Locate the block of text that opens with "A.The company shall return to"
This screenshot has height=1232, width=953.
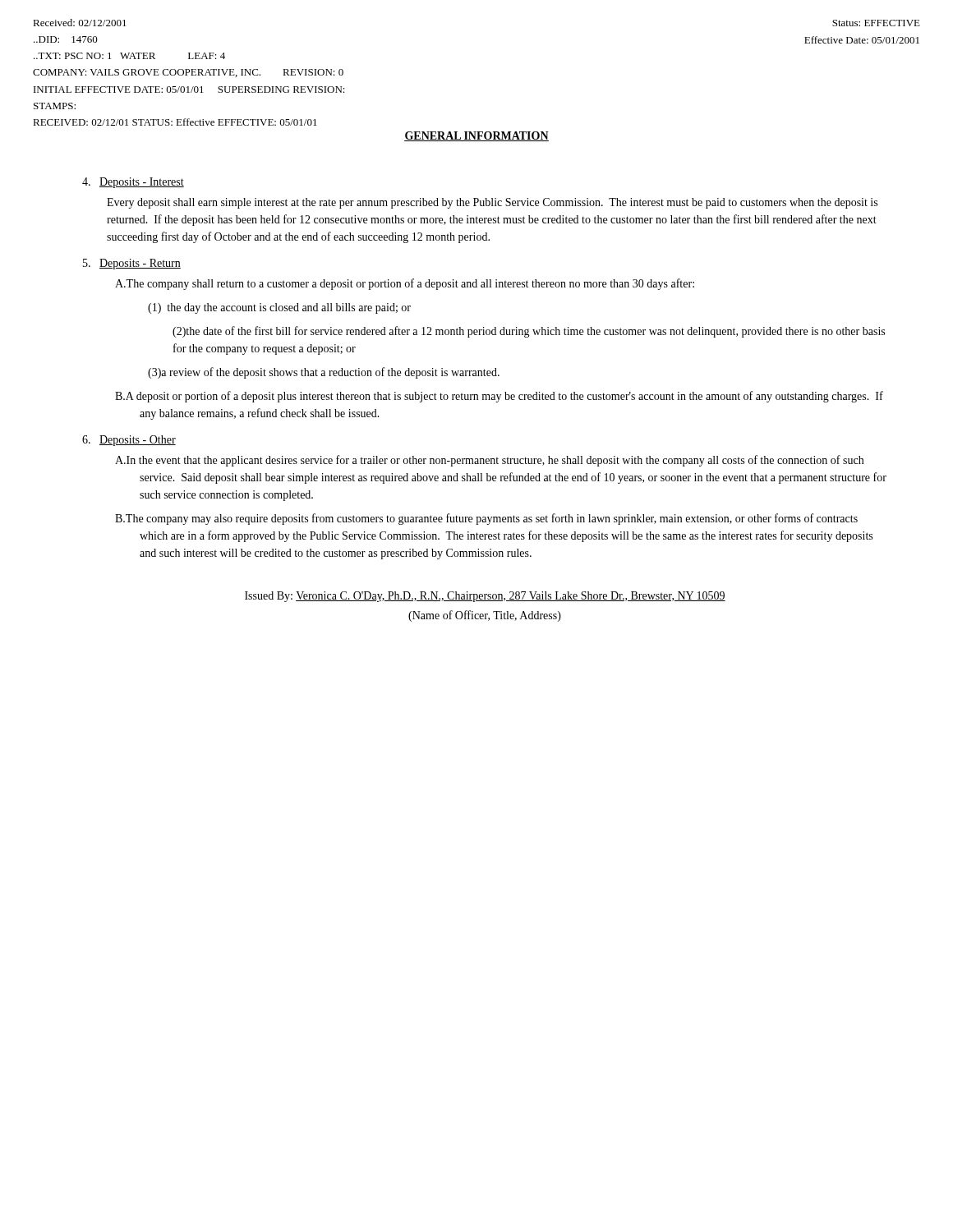click(405, 284)
